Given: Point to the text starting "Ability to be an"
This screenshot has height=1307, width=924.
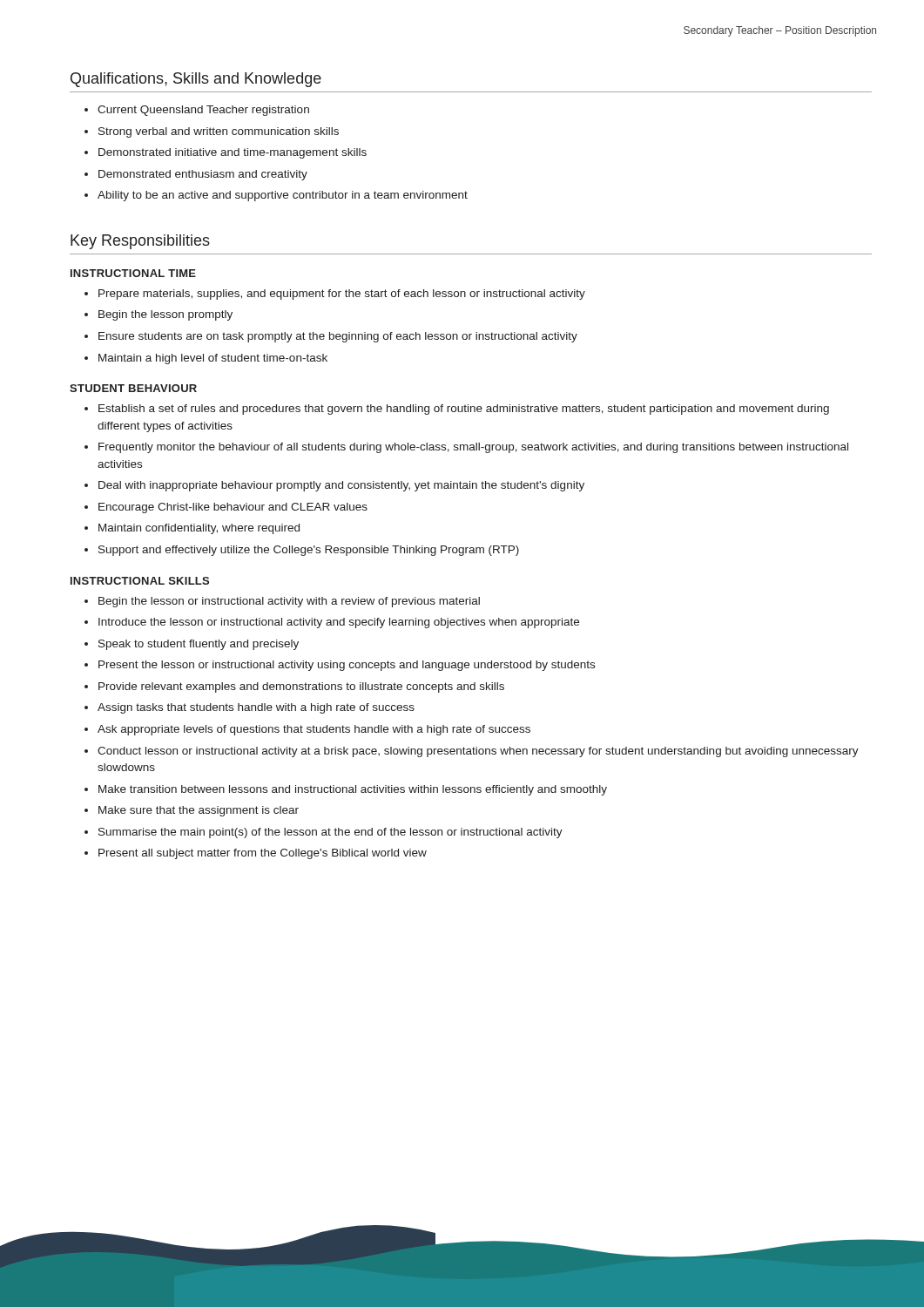Looking at the screenshot, I should tap(471, 195).
